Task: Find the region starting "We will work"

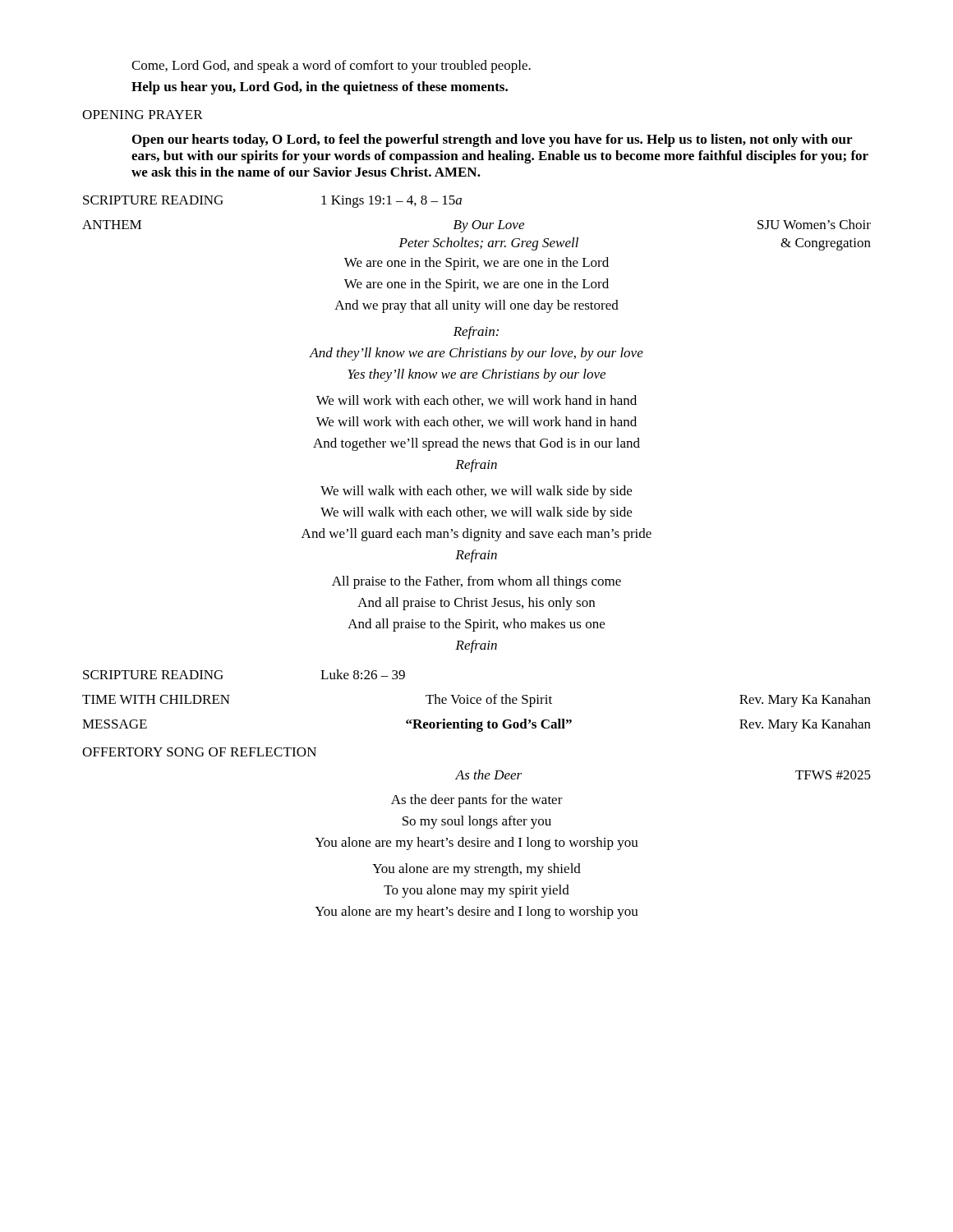Action: (476, 433)
